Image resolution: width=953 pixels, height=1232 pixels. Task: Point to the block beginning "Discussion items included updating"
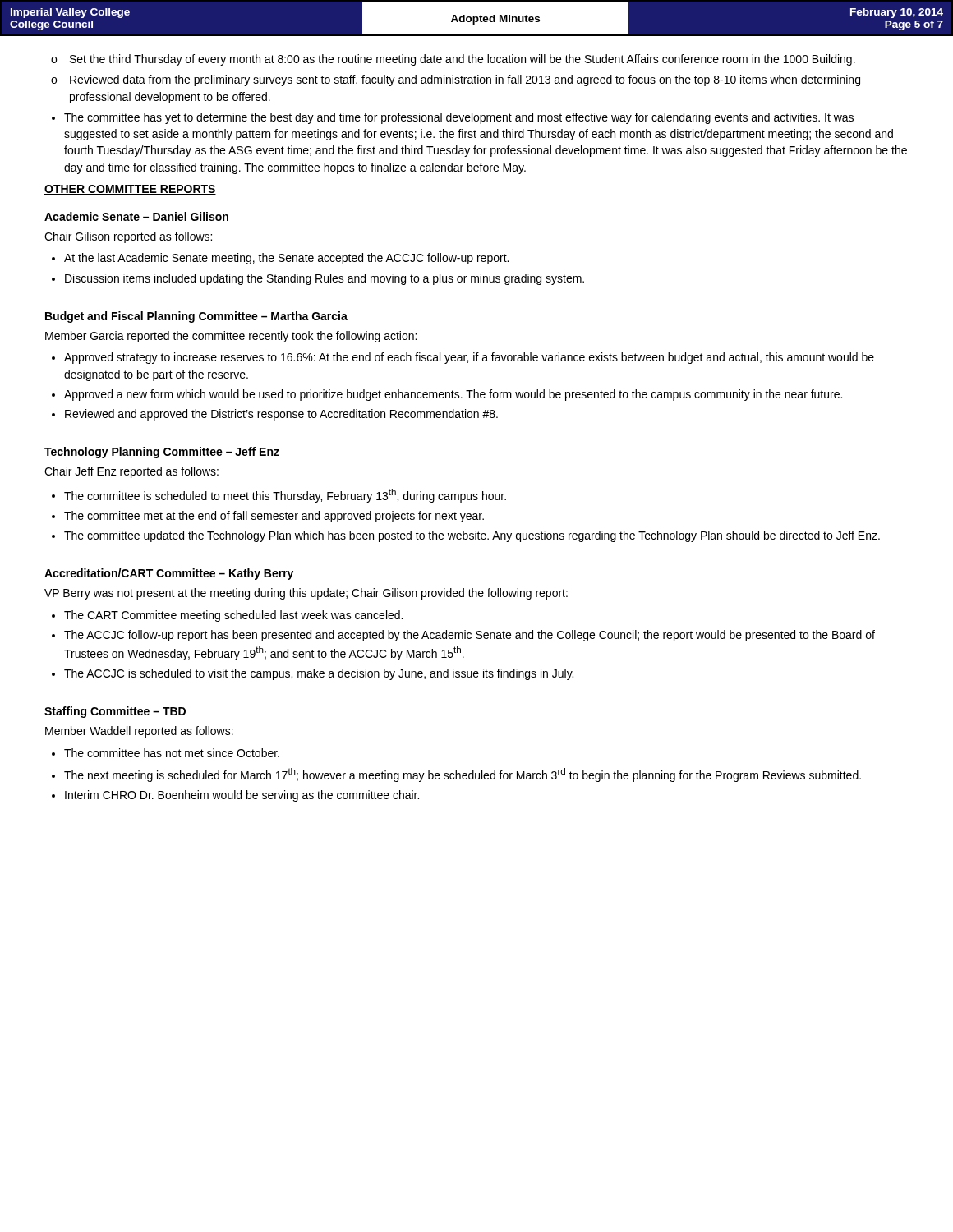point(486,278)
